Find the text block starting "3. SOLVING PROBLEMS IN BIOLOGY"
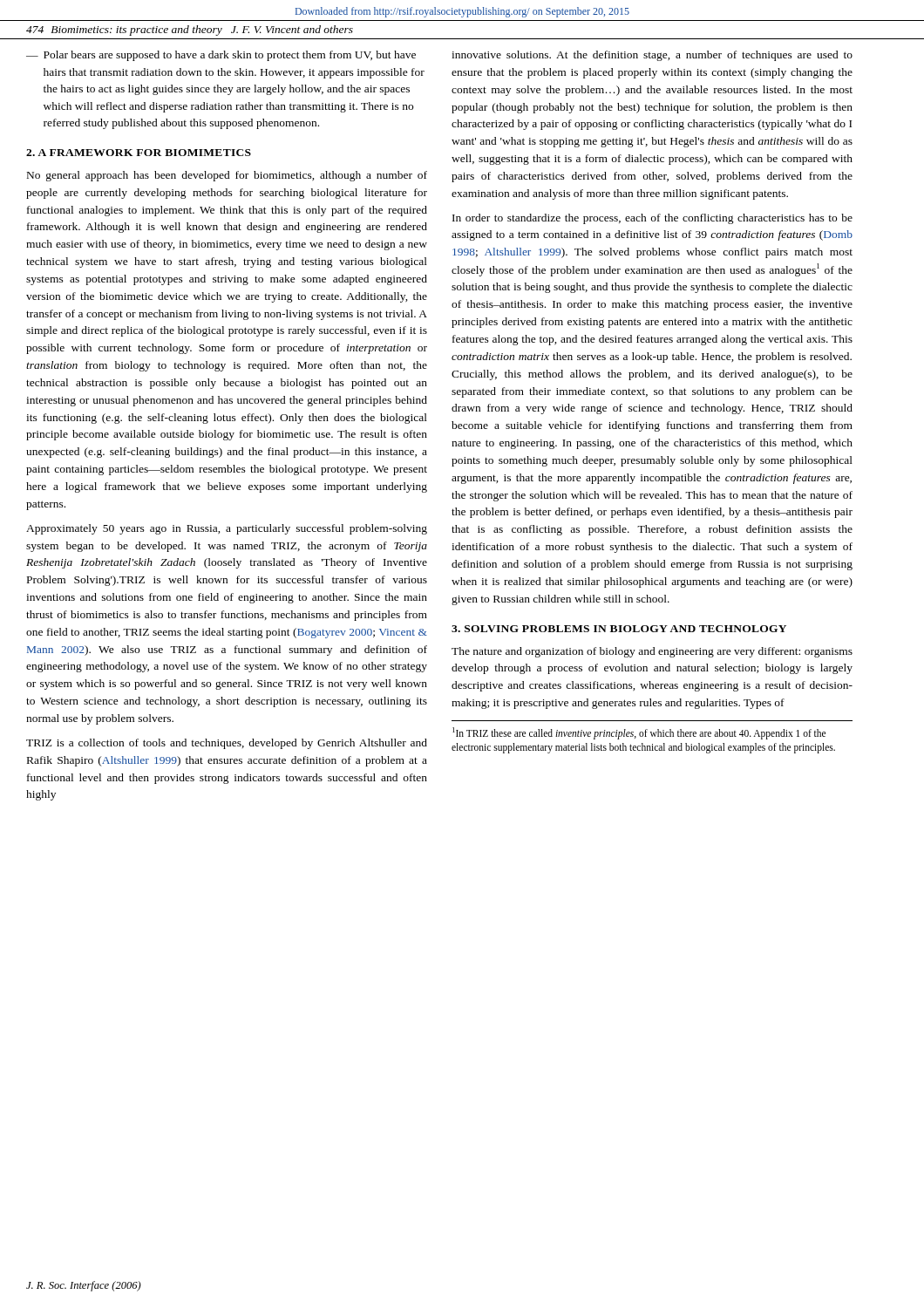 tap(619, 628)
